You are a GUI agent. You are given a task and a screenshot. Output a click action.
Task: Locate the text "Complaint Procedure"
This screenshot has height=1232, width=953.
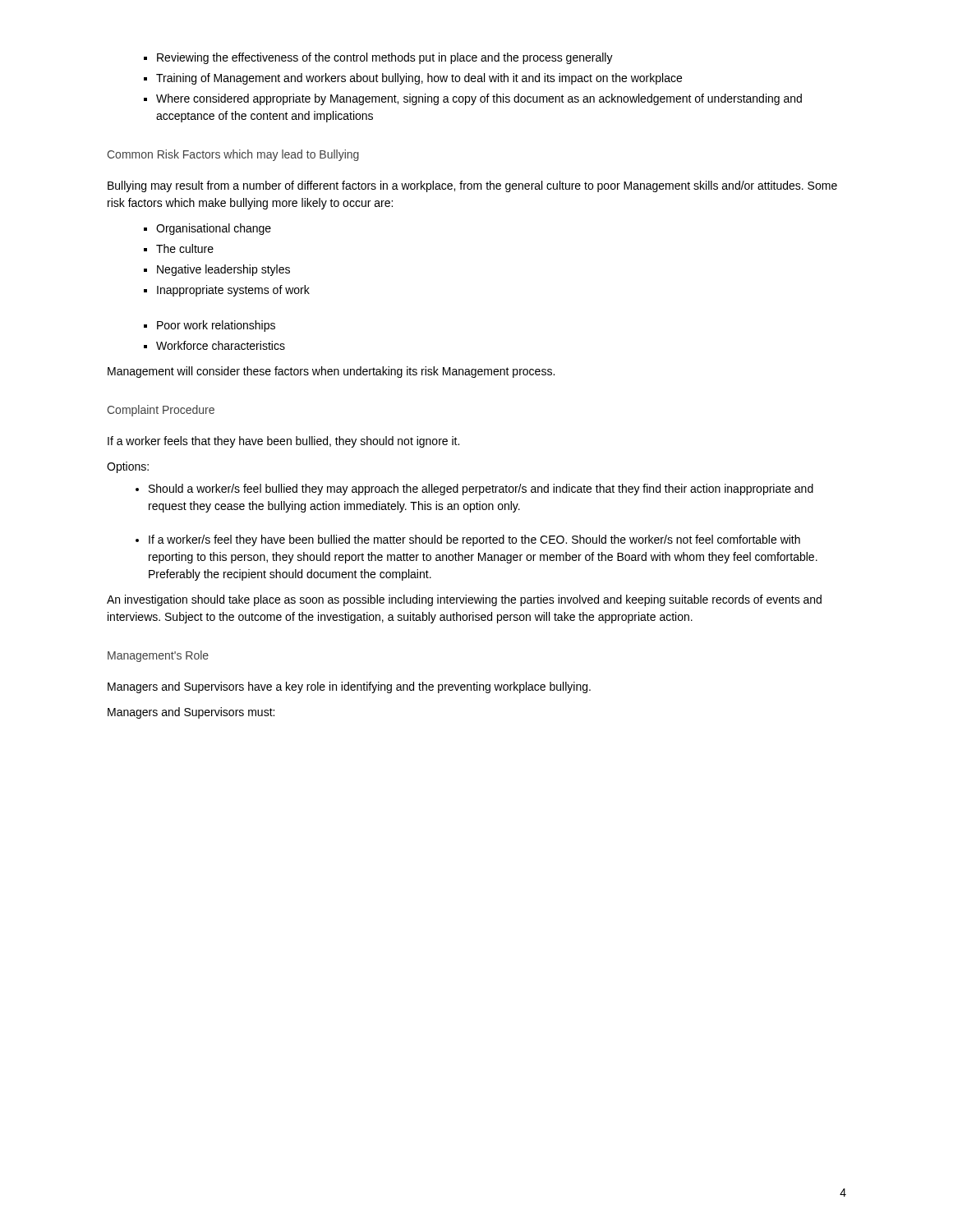tap(161, 411)
